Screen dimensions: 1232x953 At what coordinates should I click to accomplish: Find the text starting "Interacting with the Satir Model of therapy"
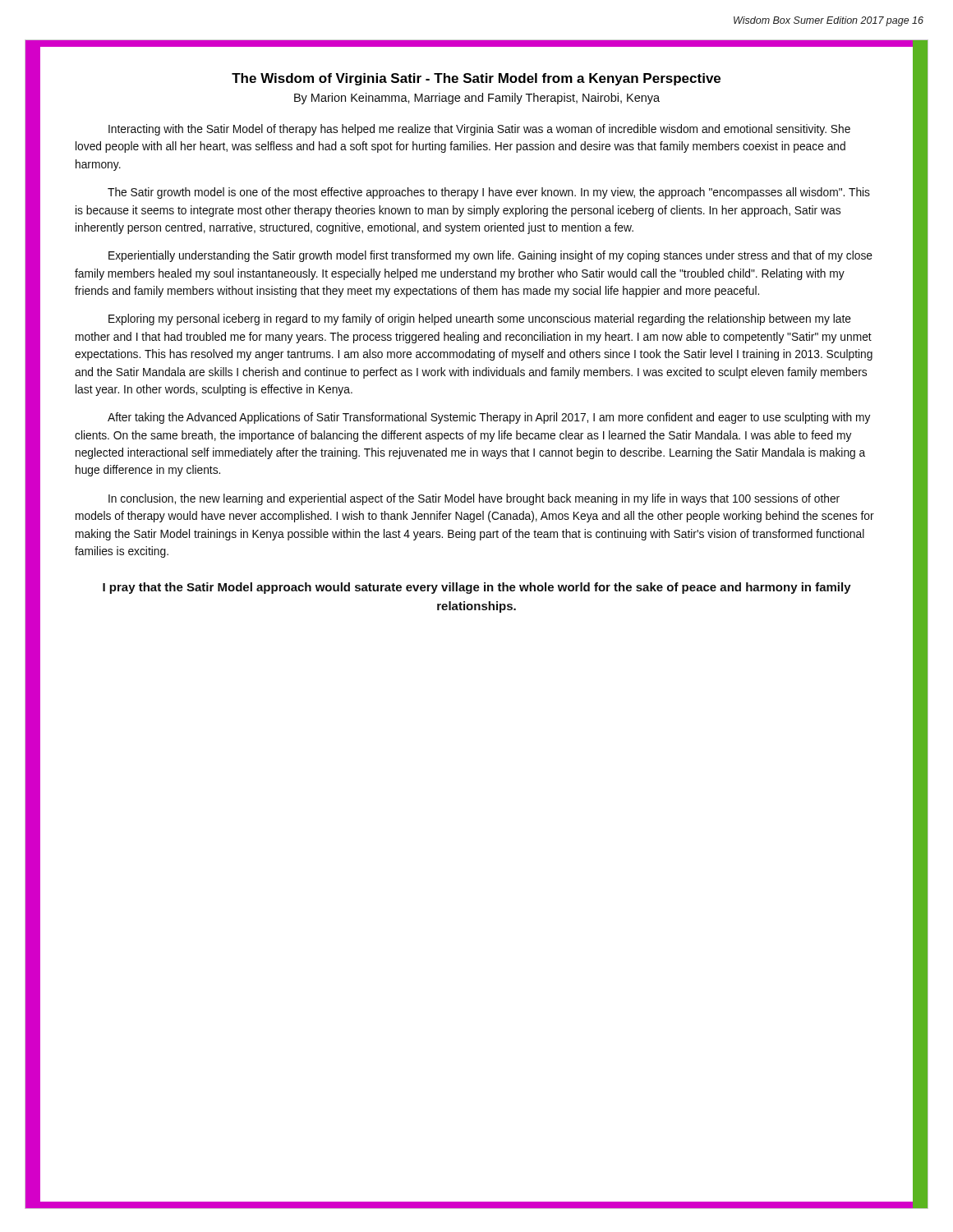(x=476, y=341)
